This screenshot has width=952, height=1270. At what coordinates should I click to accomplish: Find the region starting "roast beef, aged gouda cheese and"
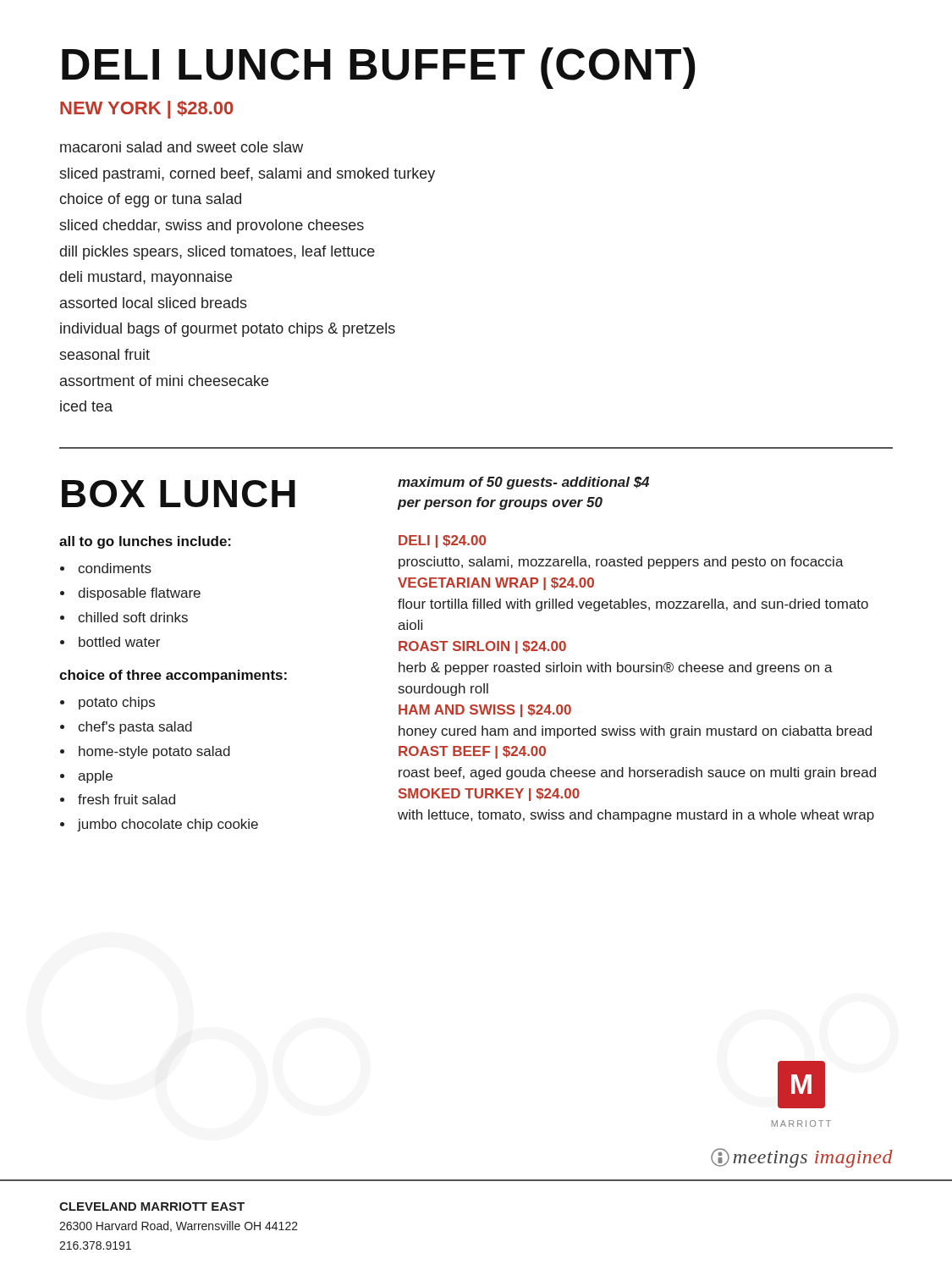645,773
